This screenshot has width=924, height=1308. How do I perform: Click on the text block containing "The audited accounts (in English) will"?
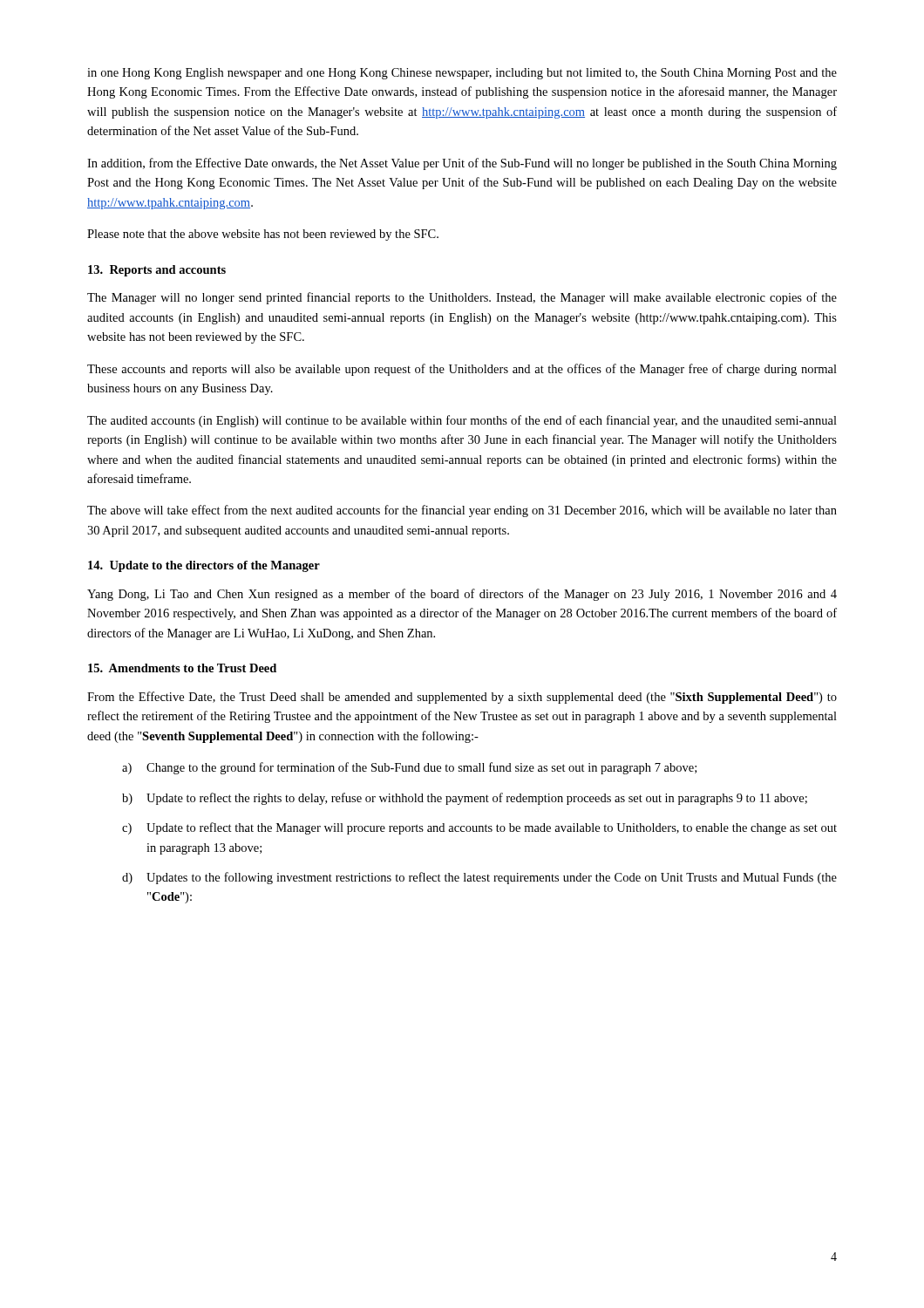[462, 449]
